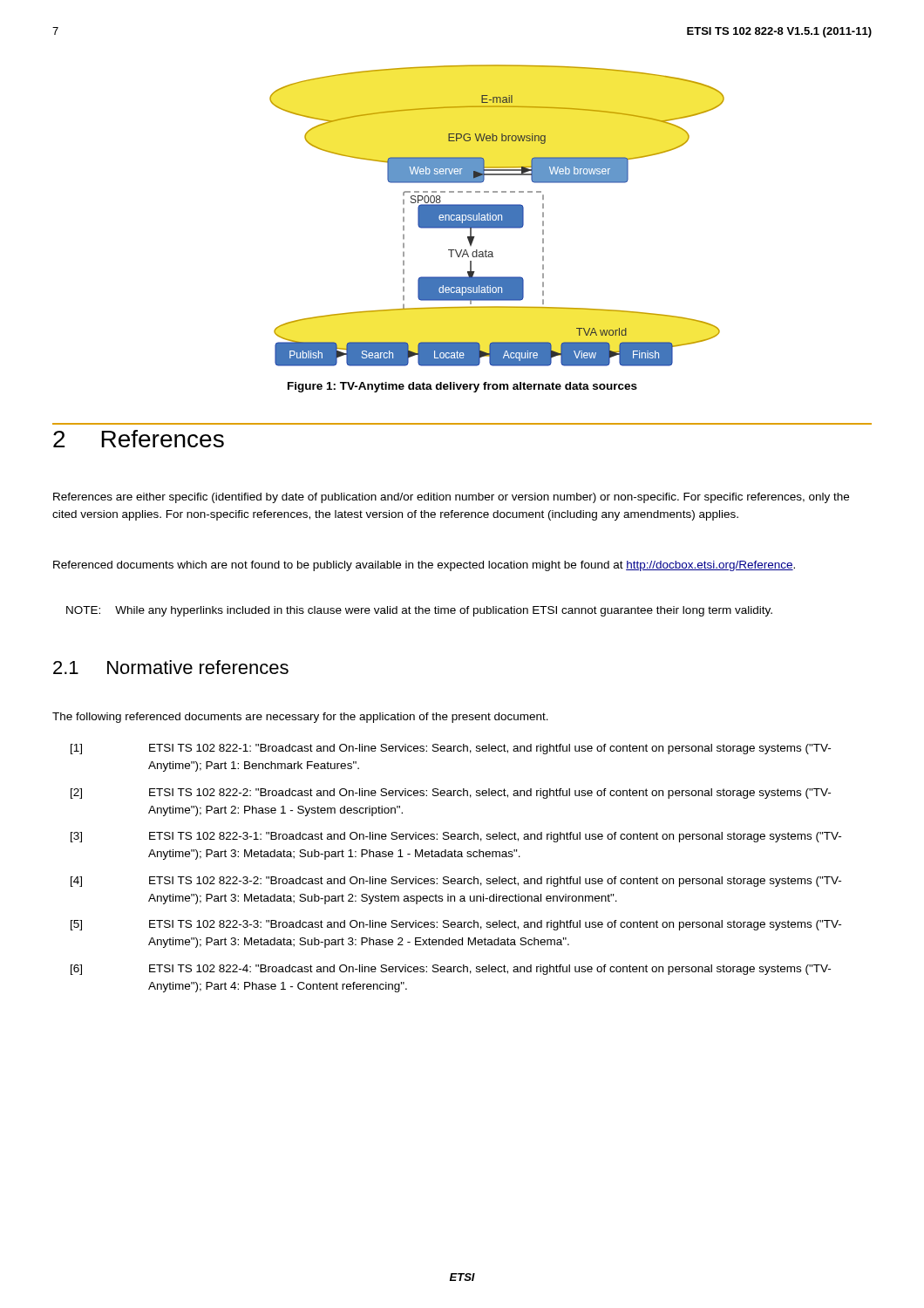Find the region starting "[6] ETSI TS 102 822-4: "Broadcast and On-line"
Viewport: 924px width, 1308px height.
pyautogui.click(x=462, y=977)
